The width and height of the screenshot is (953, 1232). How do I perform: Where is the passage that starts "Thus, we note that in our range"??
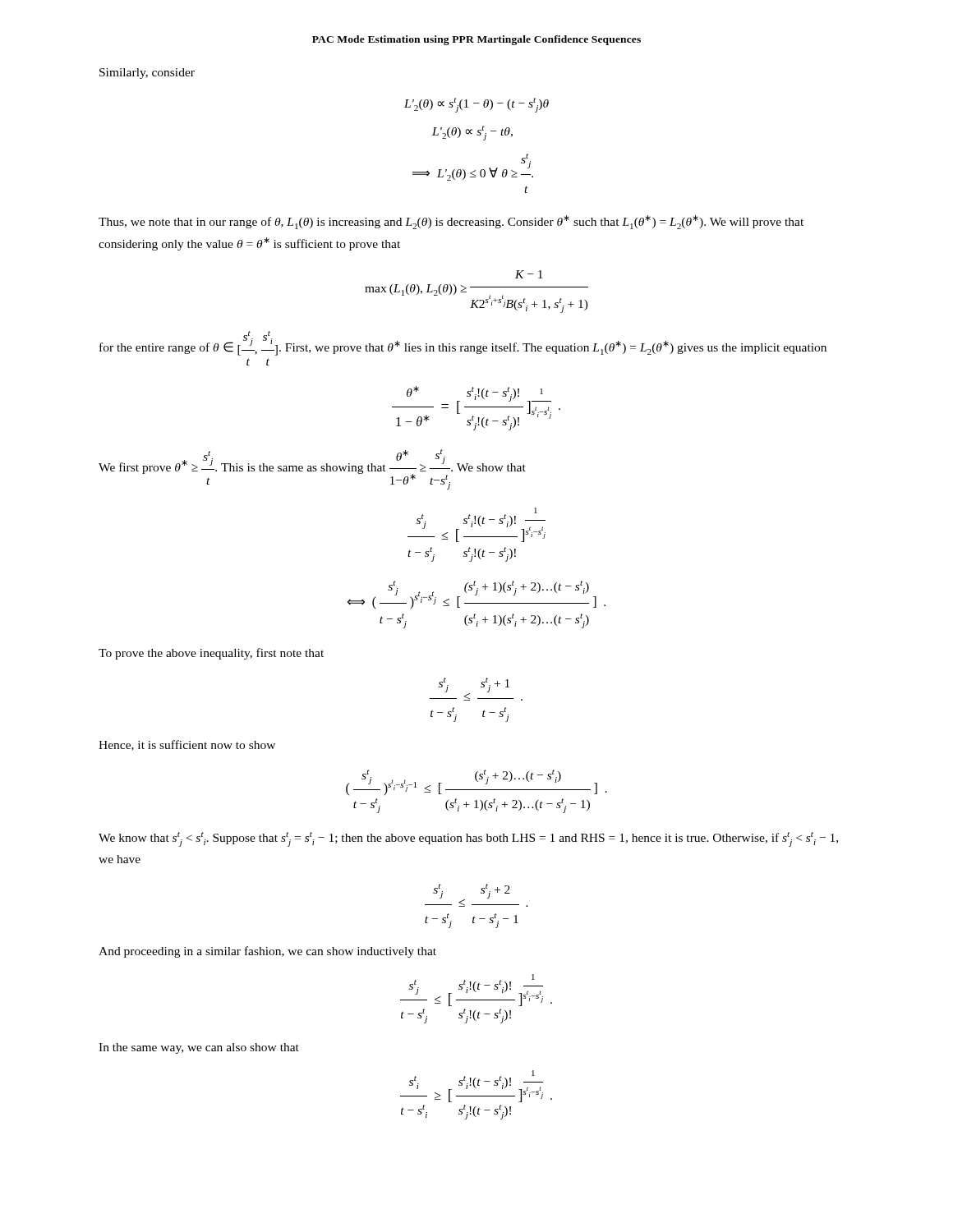pyautogui.click(x=451, y=232)
